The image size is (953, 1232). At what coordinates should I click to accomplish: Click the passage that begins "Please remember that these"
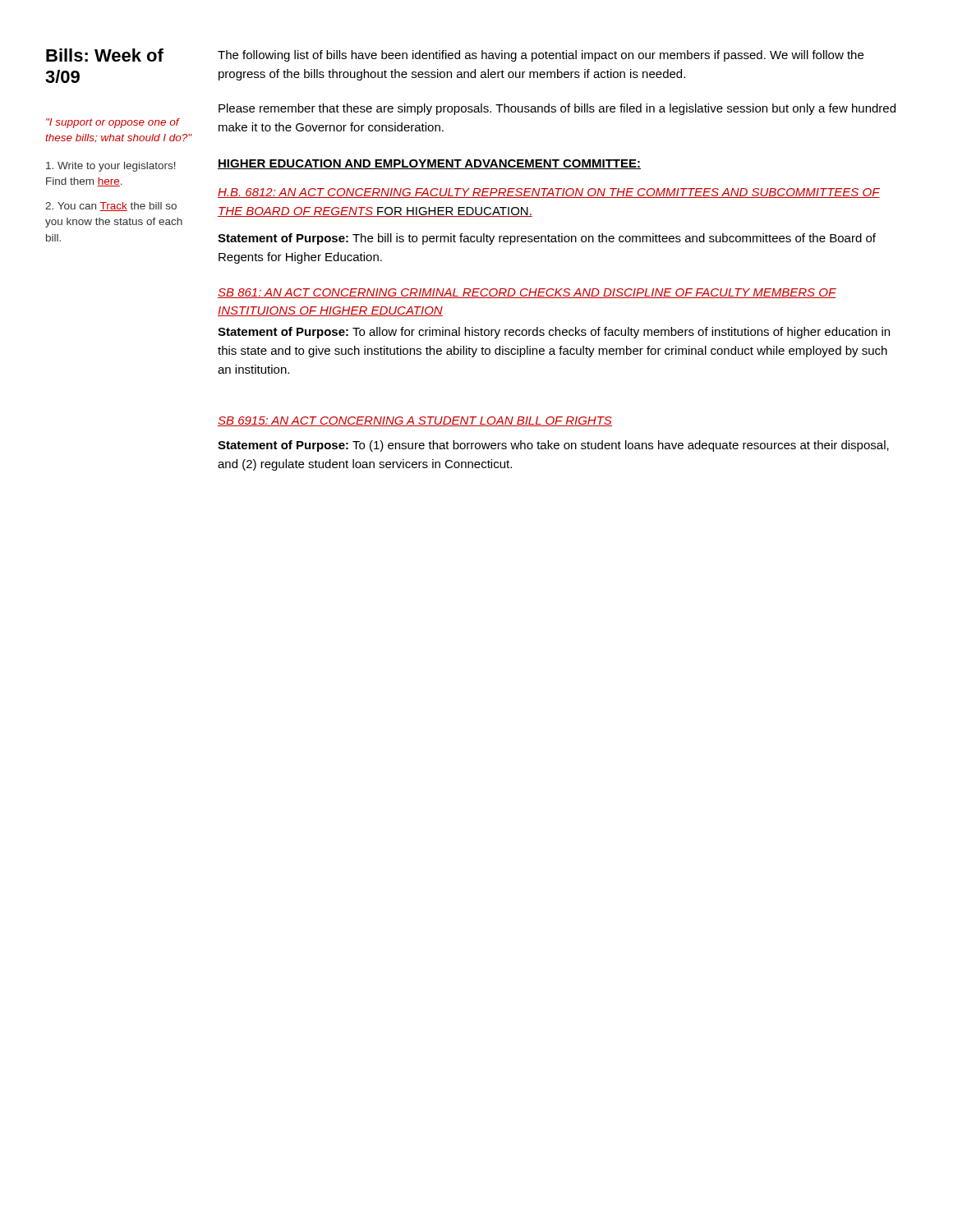557,117
